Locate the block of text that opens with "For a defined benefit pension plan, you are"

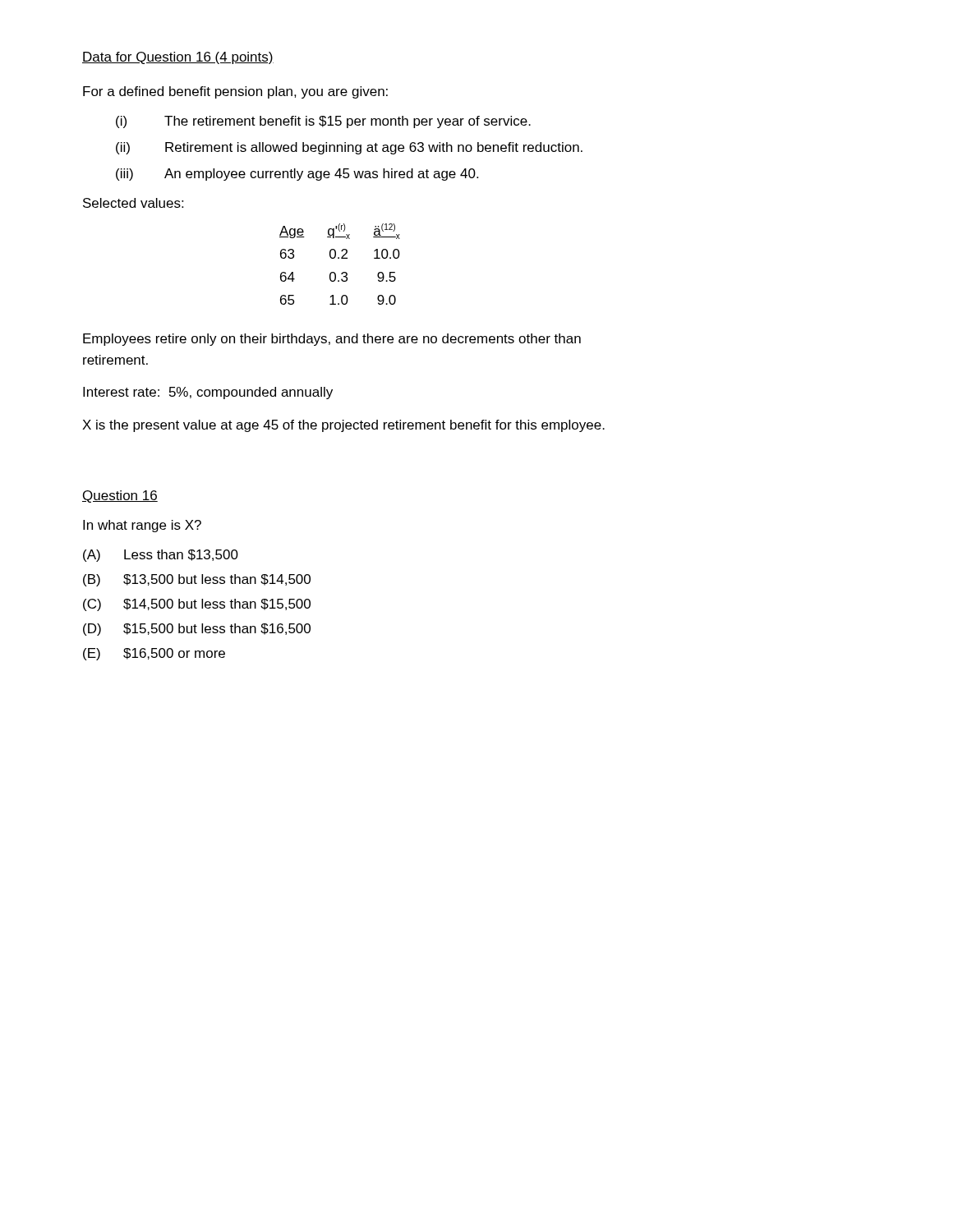tap(235, 92)
